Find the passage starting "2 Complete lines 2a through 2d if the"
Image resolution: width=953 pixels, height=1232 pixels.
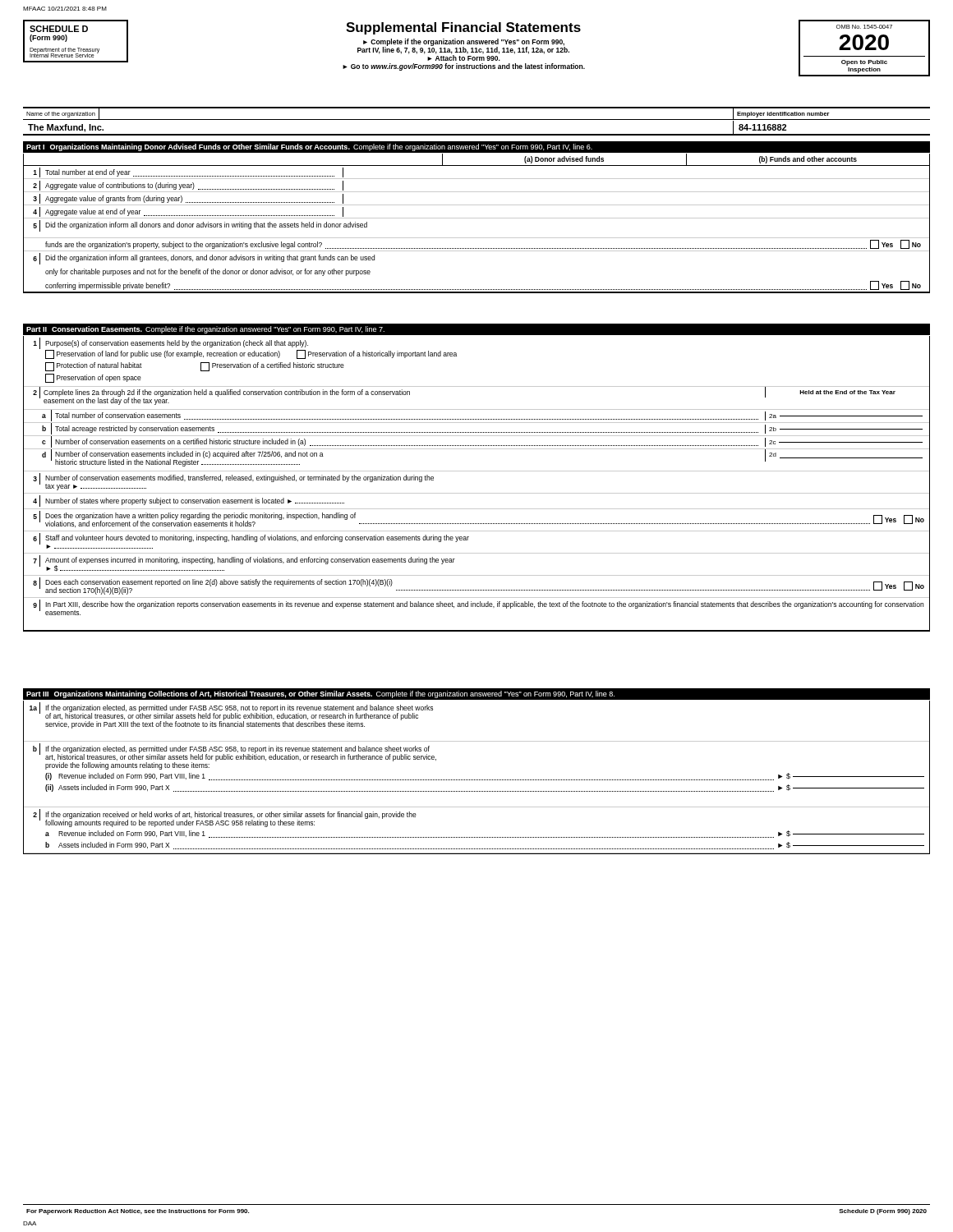pos(476,396)
